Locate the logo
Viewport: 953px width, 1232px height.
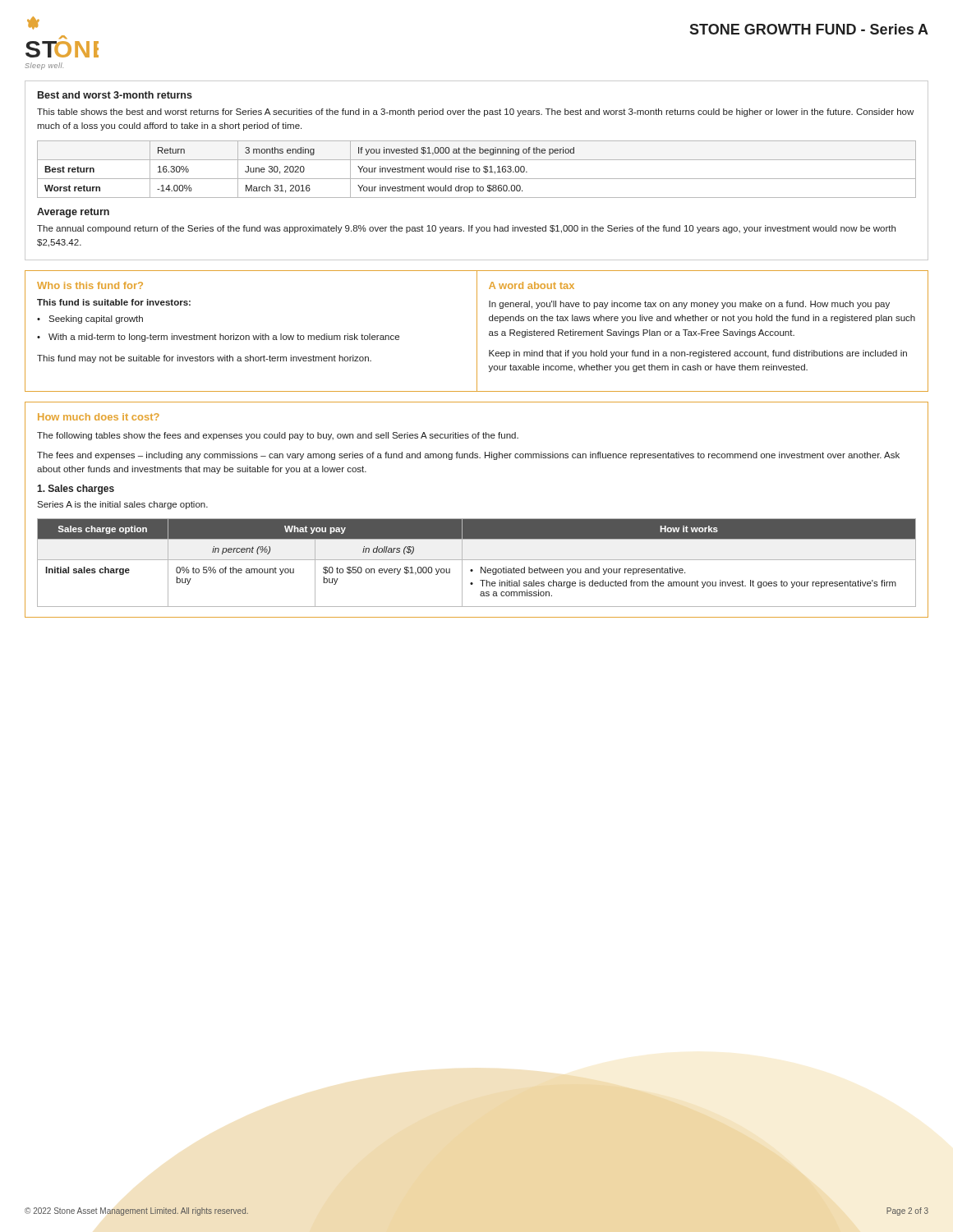coord(62,43)
